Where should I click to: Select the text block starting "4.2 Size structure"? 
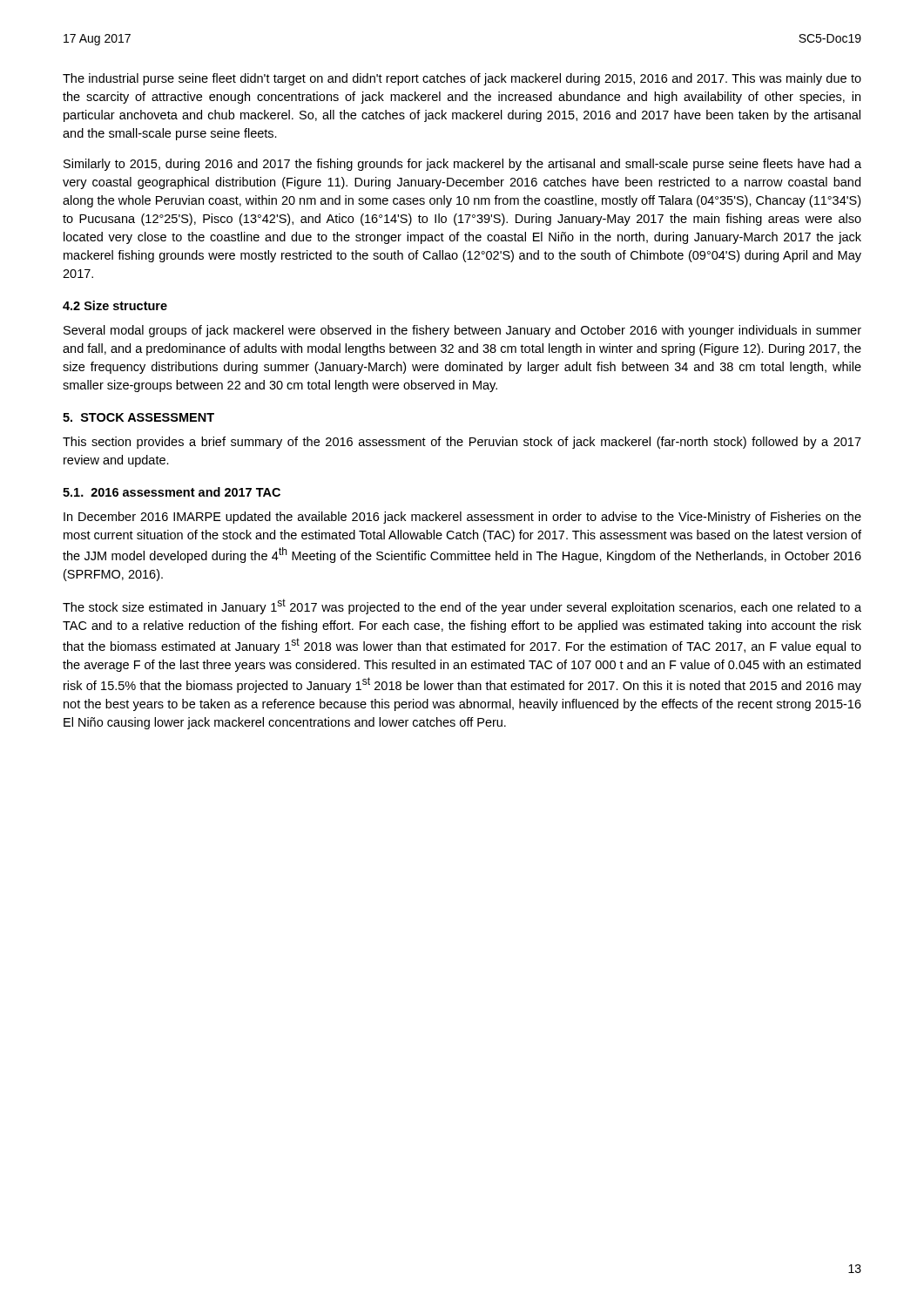pyautogui.click(x=115, y=306)
